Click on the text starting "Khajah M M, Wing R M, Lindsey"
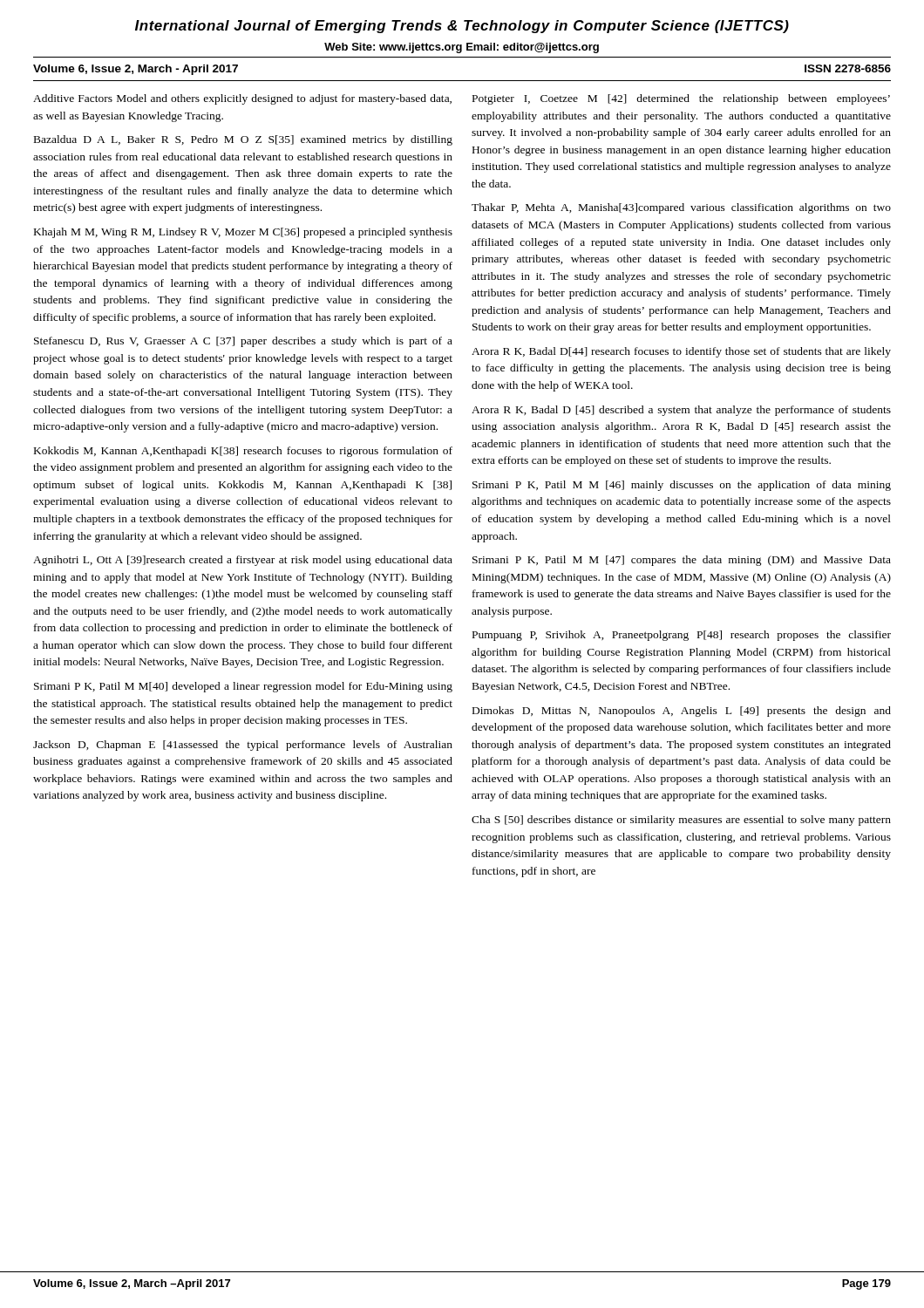 [243, 274]
